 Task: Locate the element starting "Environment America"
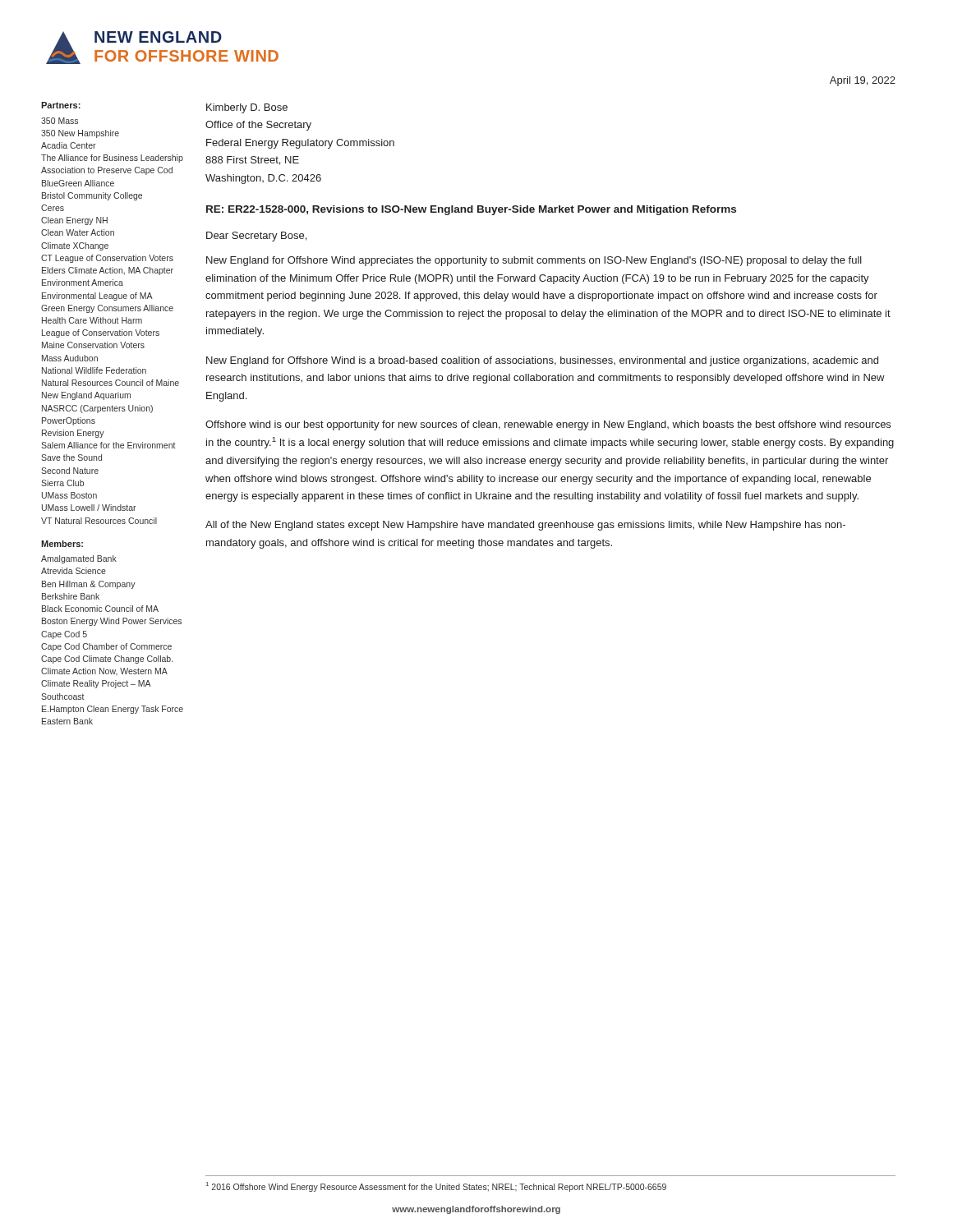click(x=82, y=283)
